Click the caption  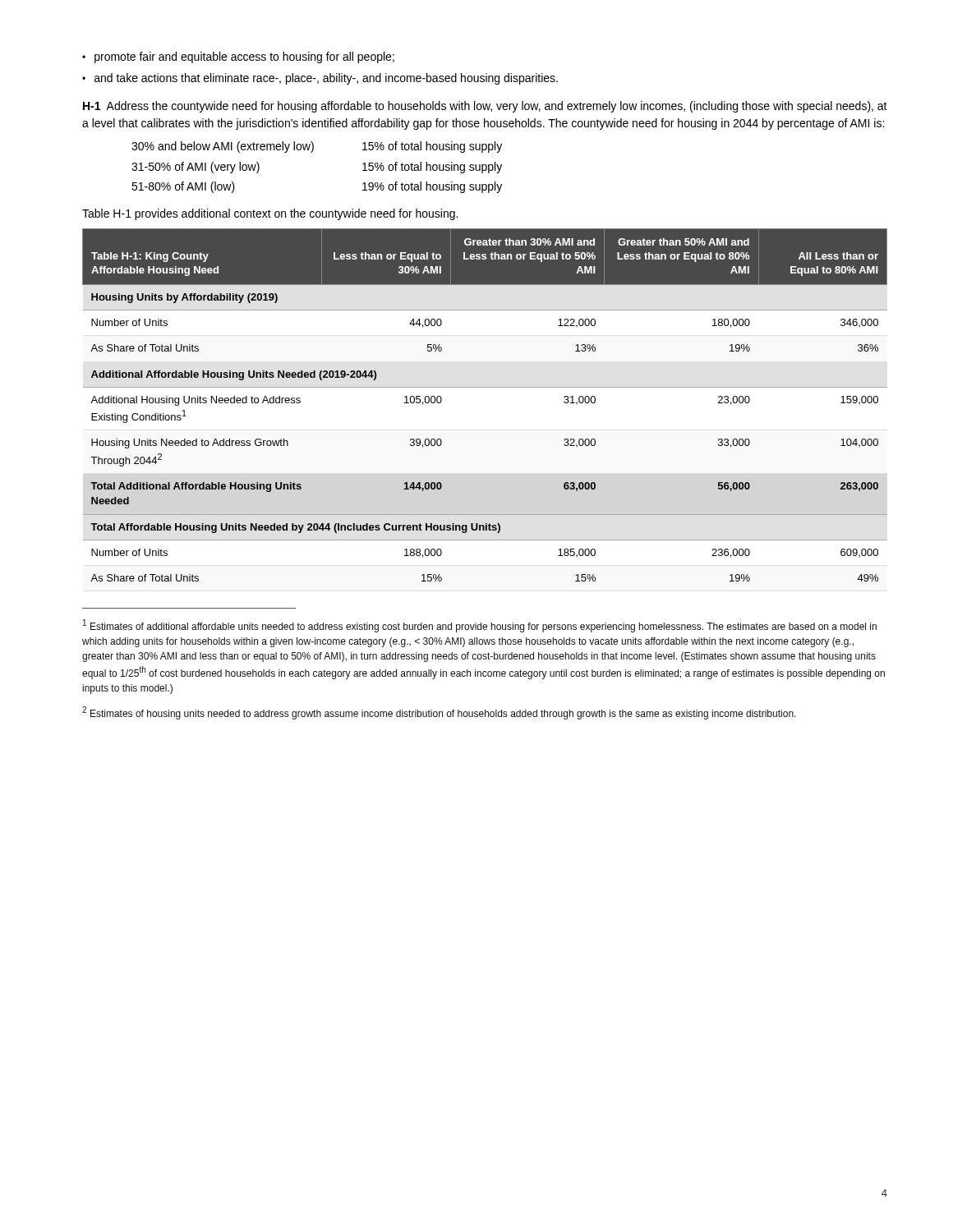(x=270, y=214)
